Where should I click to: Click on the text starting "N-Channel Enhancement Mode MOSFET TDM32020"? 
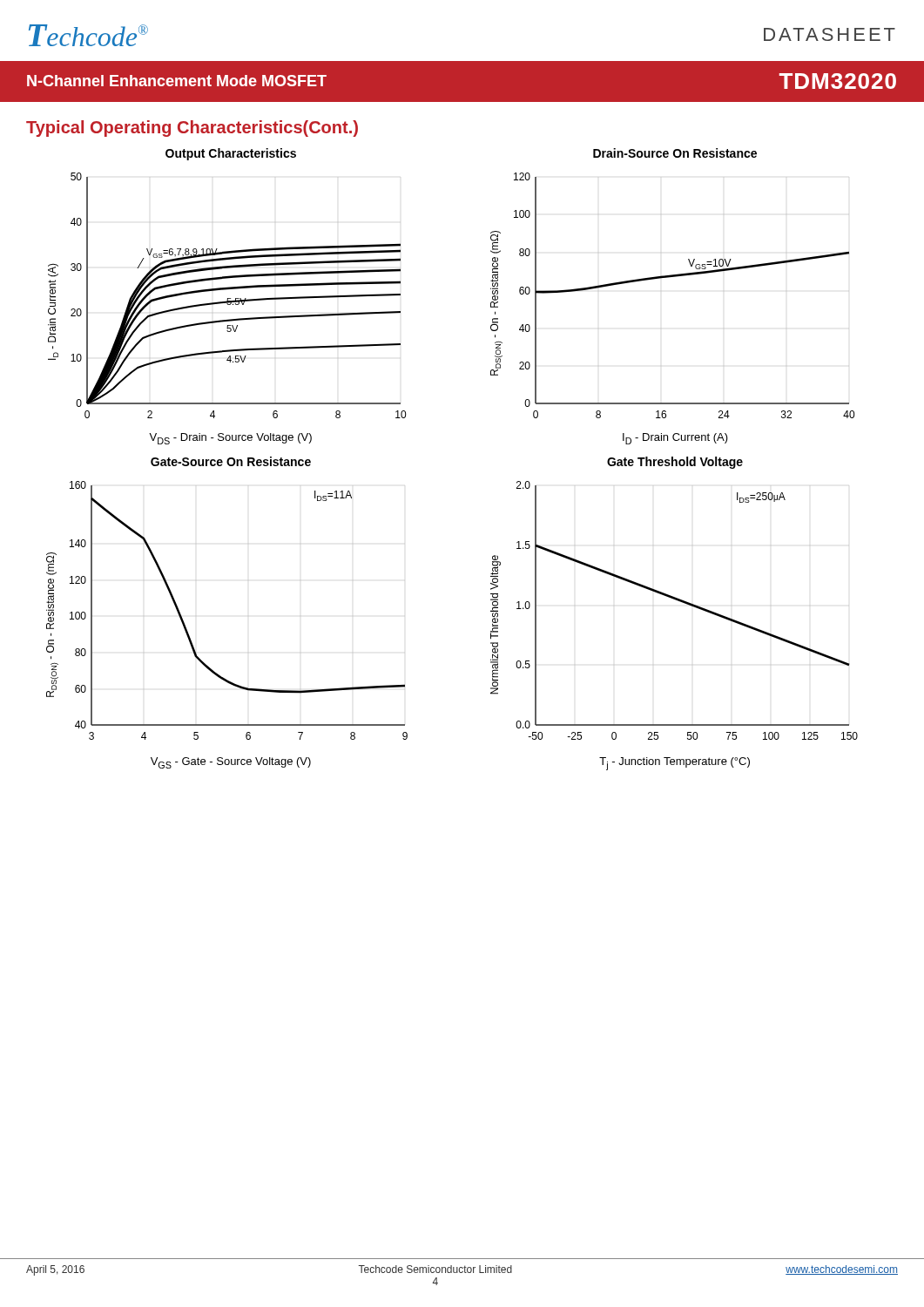[x=181, y=81]
